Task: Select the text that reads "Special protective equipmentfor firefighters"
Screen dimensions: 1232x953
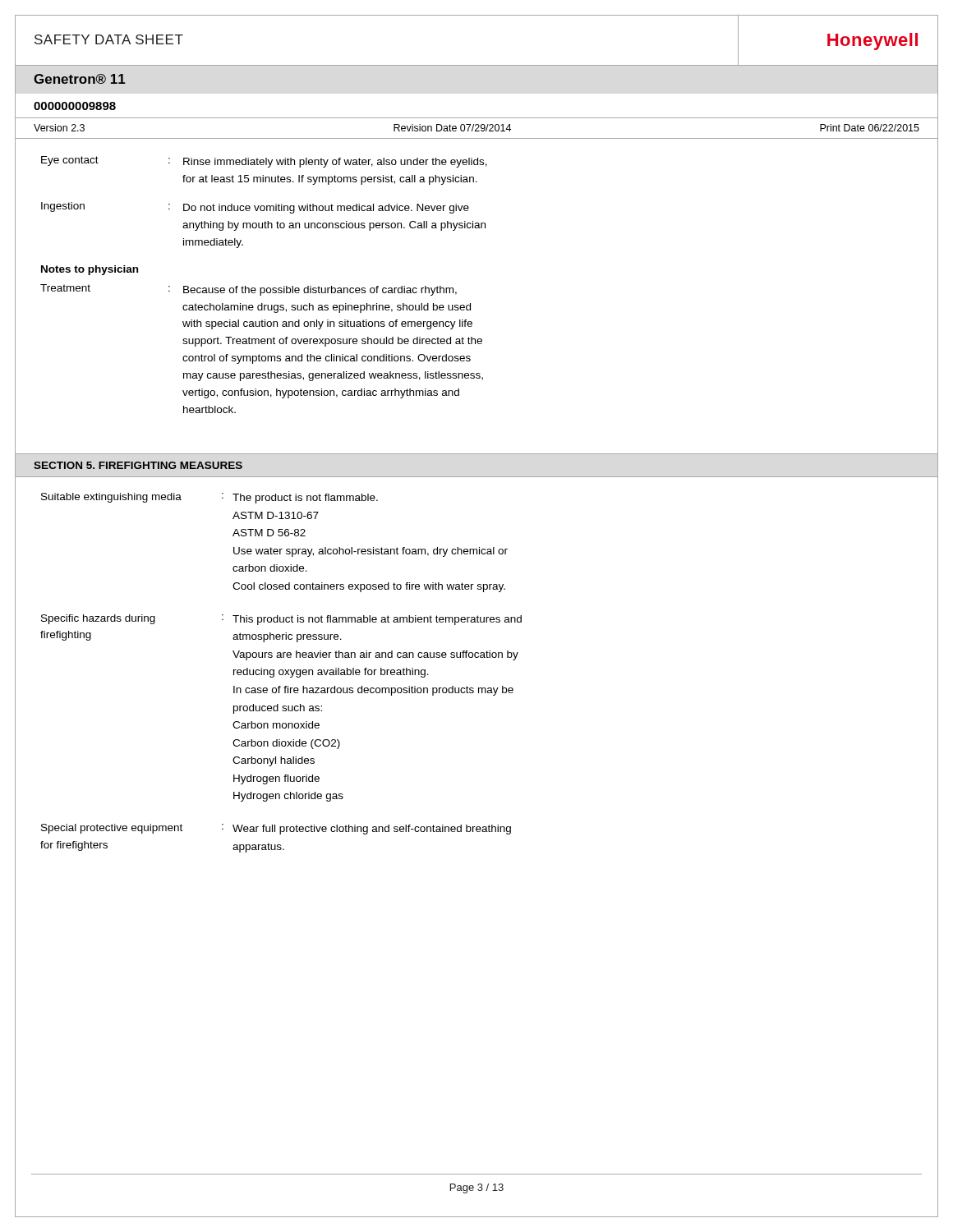Action: coord(111,836)
